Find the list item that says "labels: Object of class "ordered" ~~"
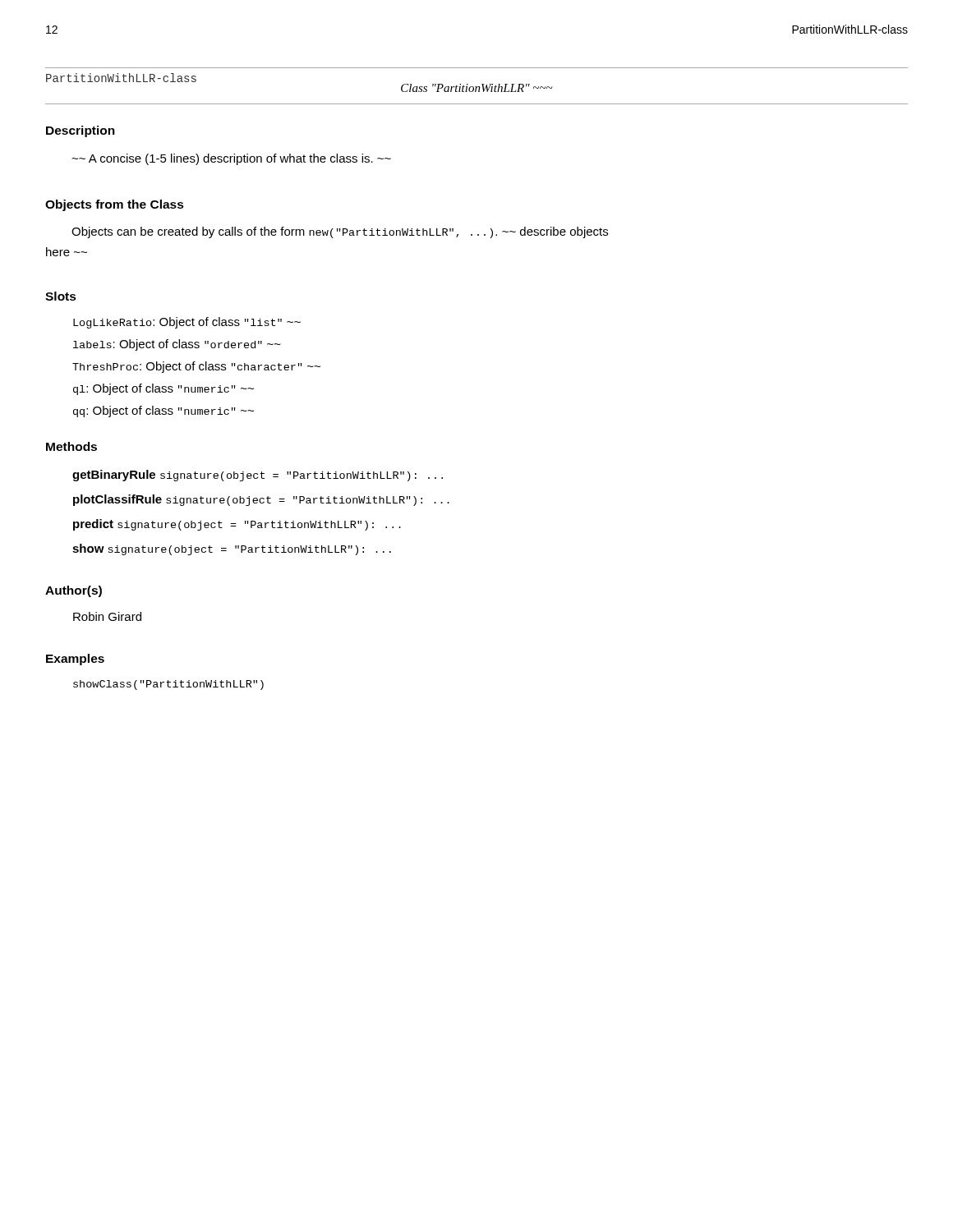The height and width of the screenshot is (1232, 953). 177,344
